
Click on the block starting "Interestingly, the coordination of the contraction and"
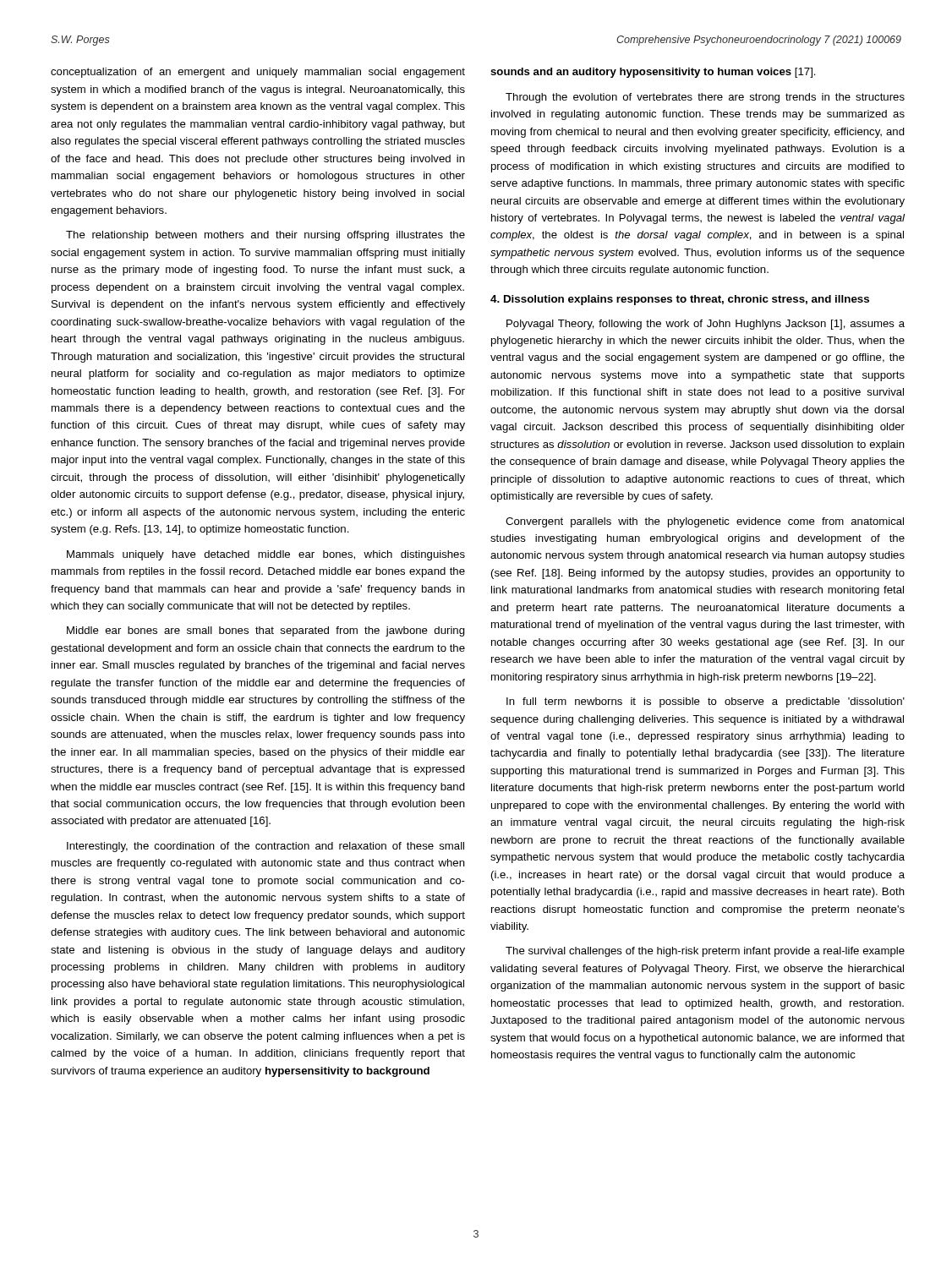pos(258,959)
